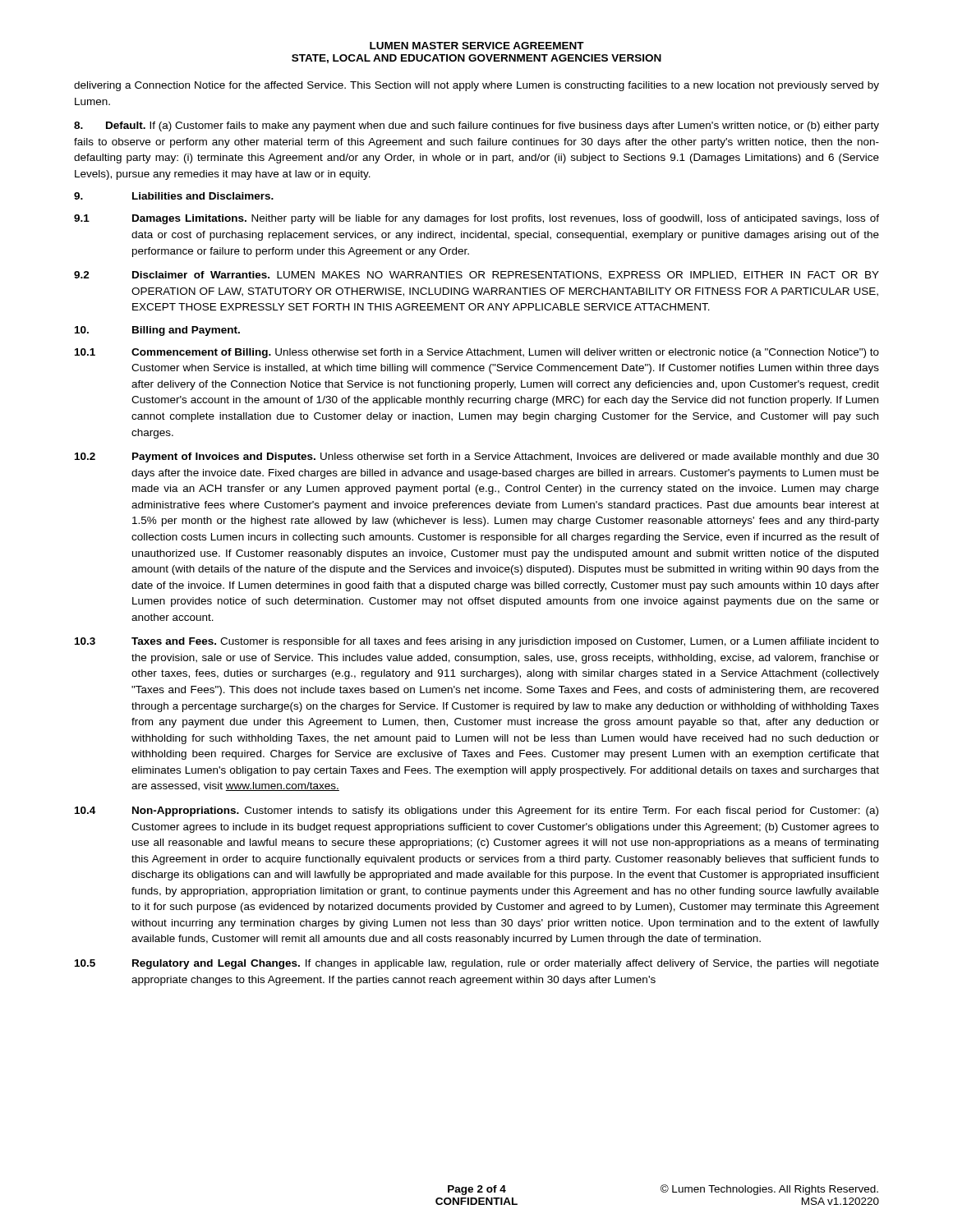Select the text block that says "5 Regulatory and Legal Changes. If changes"

476,971
